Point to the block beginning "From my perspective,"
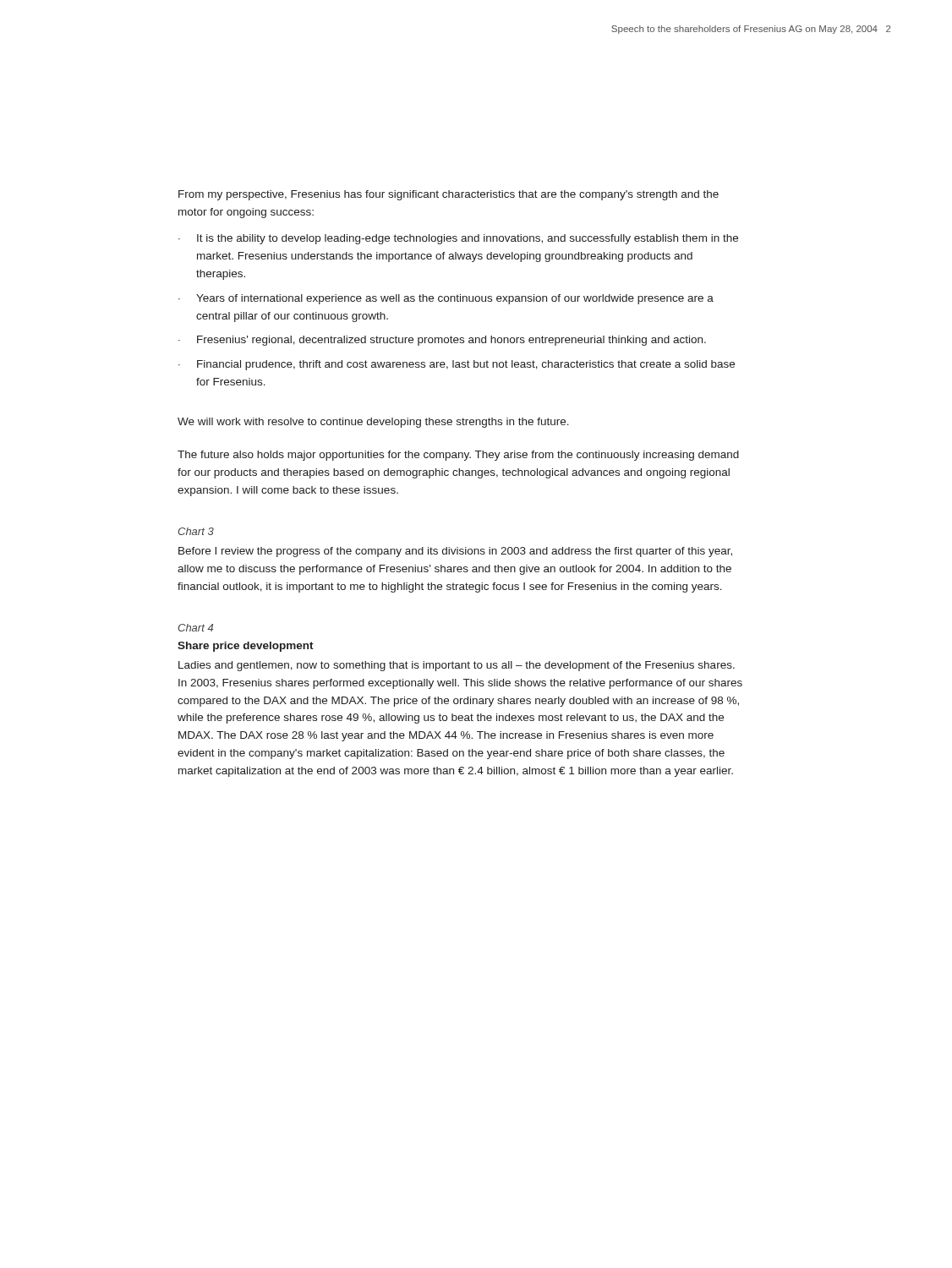 [x=448, y=203]
